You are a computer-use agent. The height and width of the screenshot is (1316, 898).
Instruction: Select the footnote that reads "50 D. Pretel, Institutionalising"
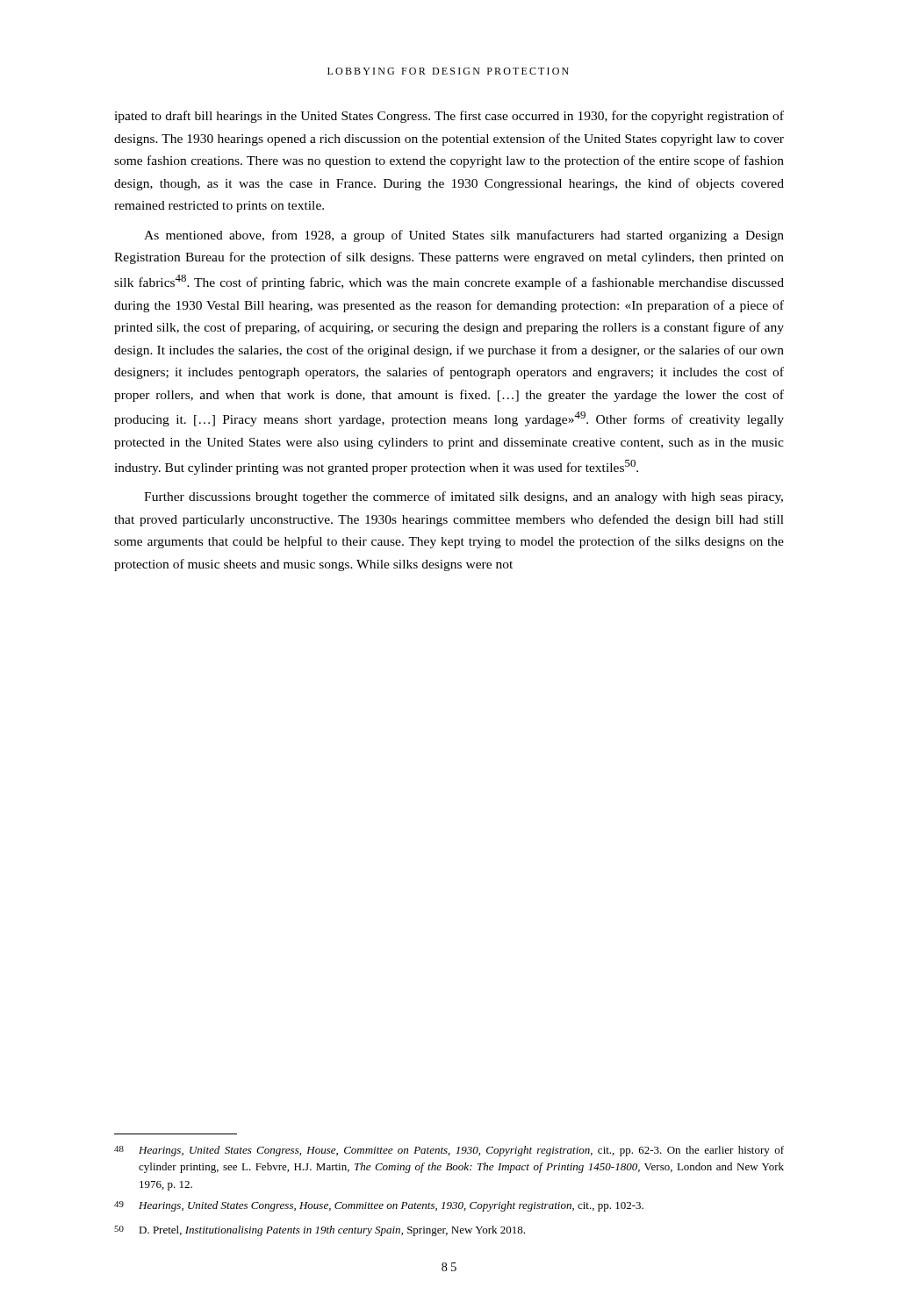tap(449, 1231)
